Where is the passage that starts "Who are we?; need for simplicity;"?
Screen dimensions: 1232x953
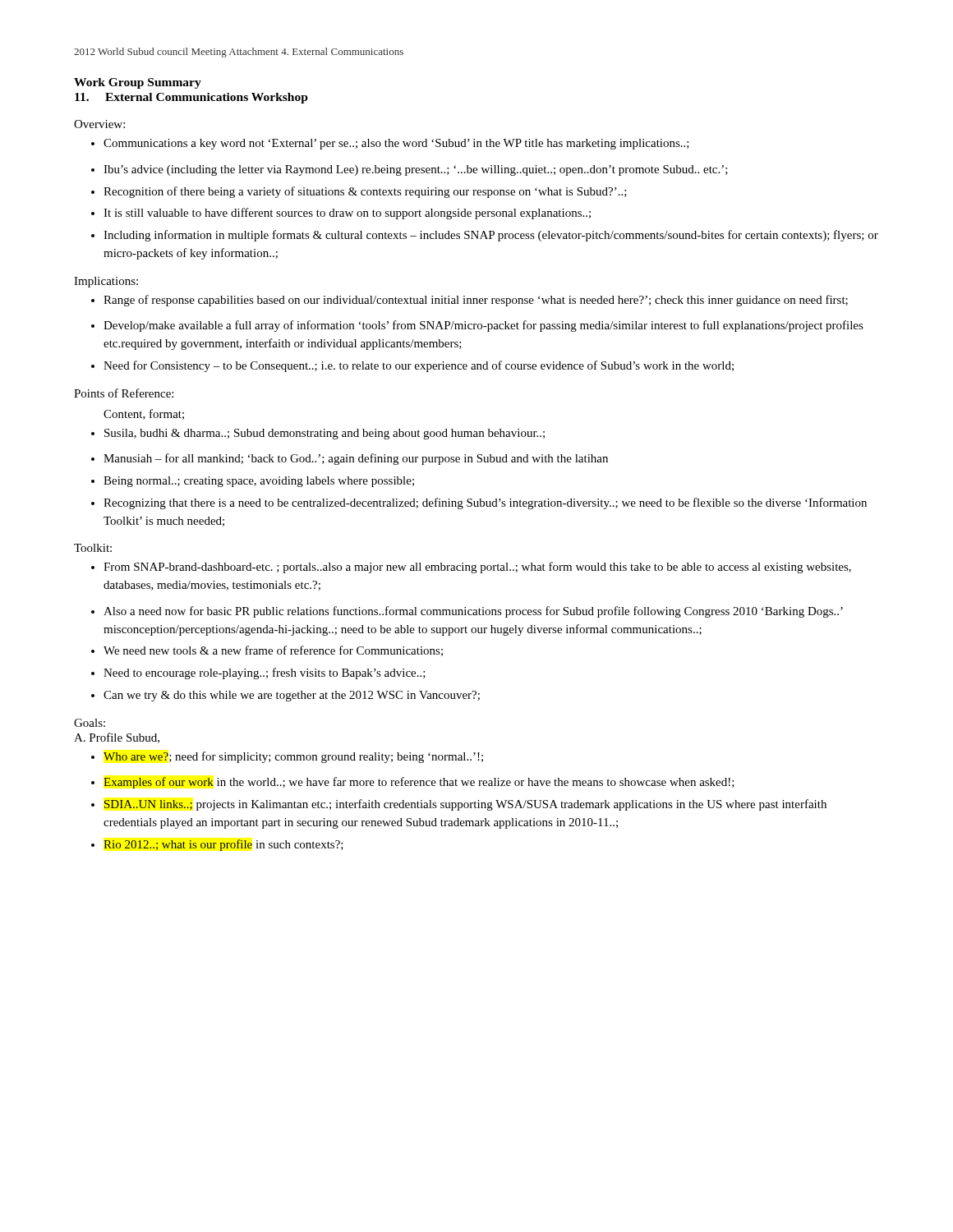[x=476, y=757]
